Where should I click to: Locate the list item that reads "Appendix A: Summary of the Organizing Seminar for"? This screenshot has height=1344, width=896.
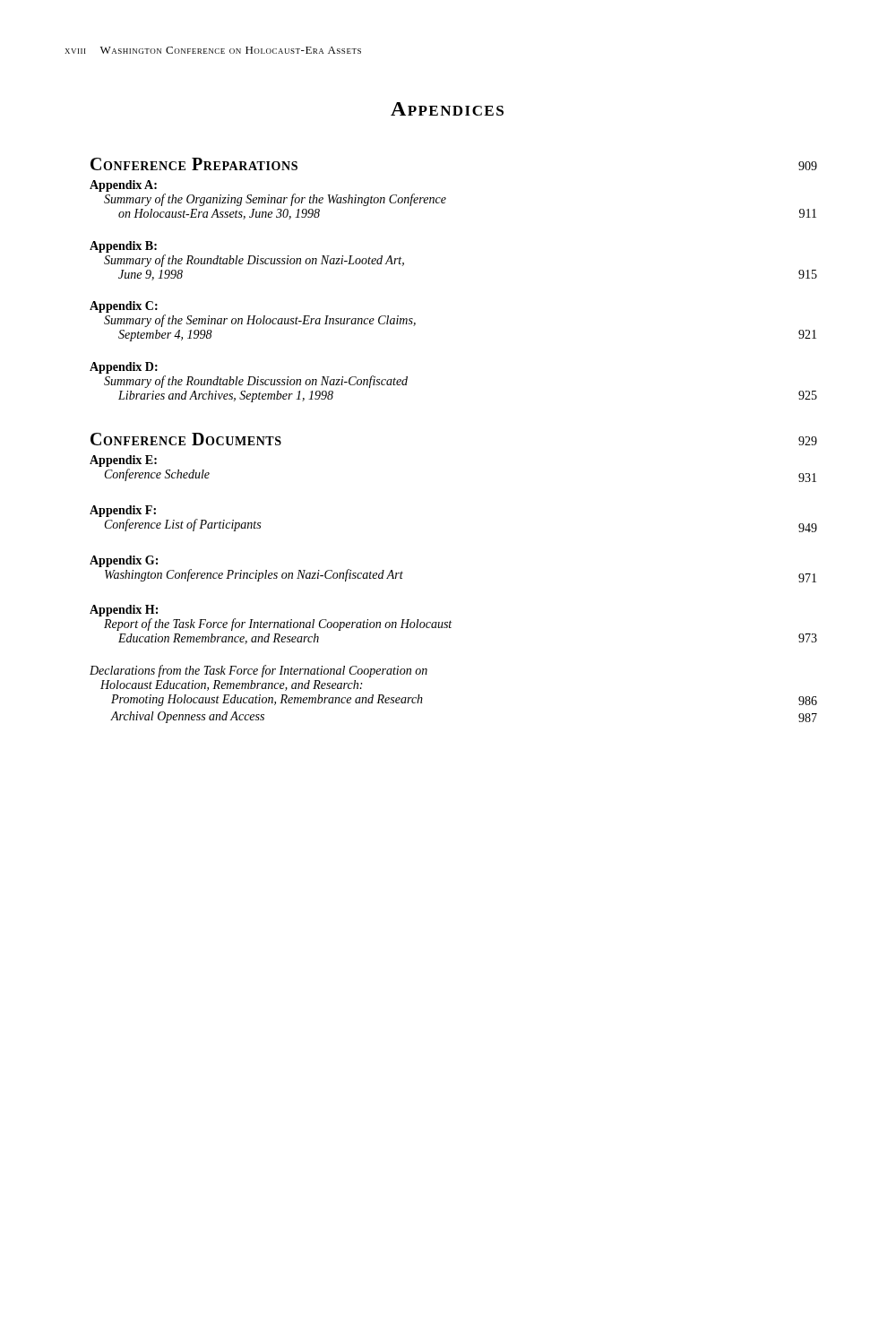pos(453,201)
